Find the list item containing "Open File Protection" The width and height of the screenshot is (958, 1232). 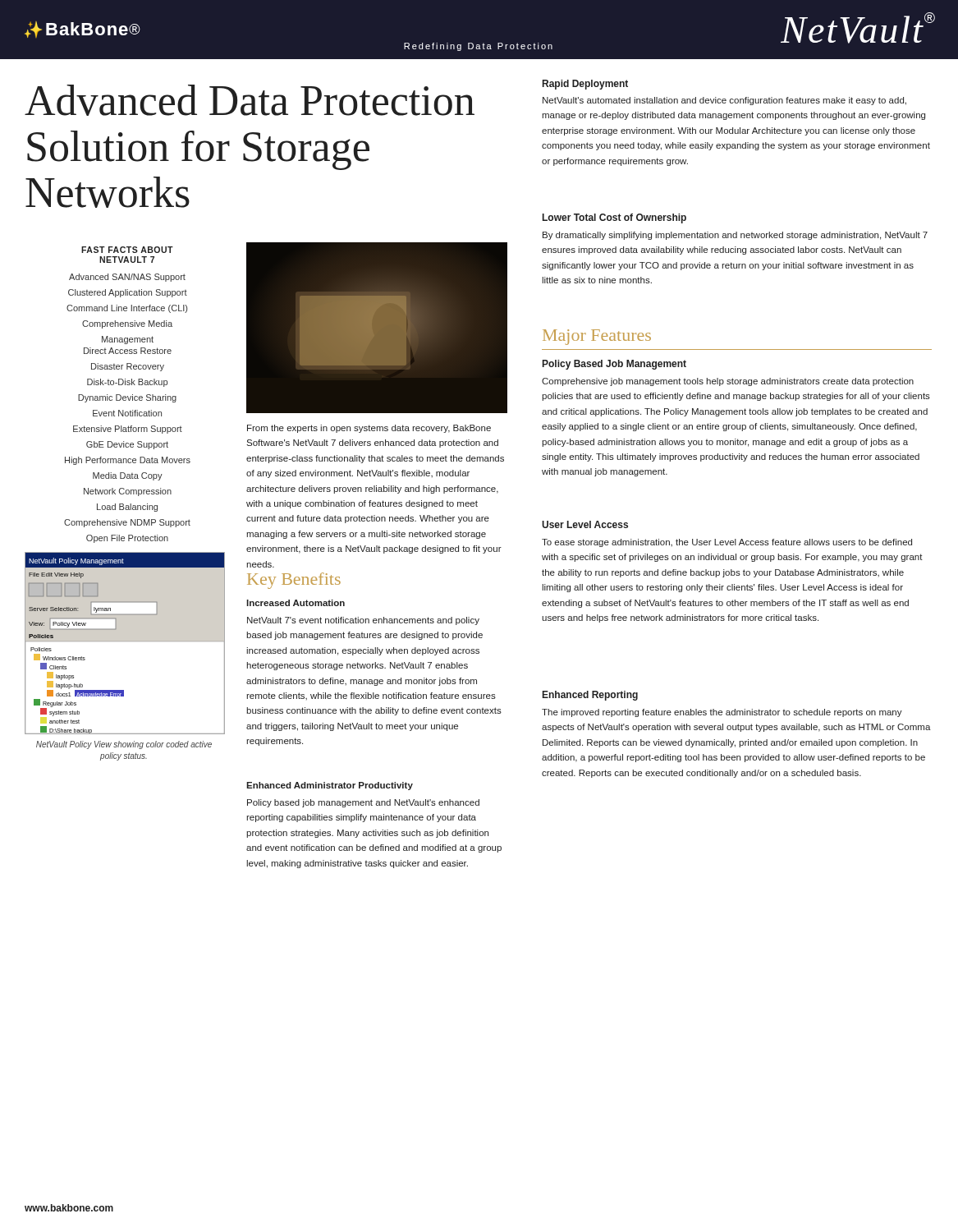(x=127, y=538)
